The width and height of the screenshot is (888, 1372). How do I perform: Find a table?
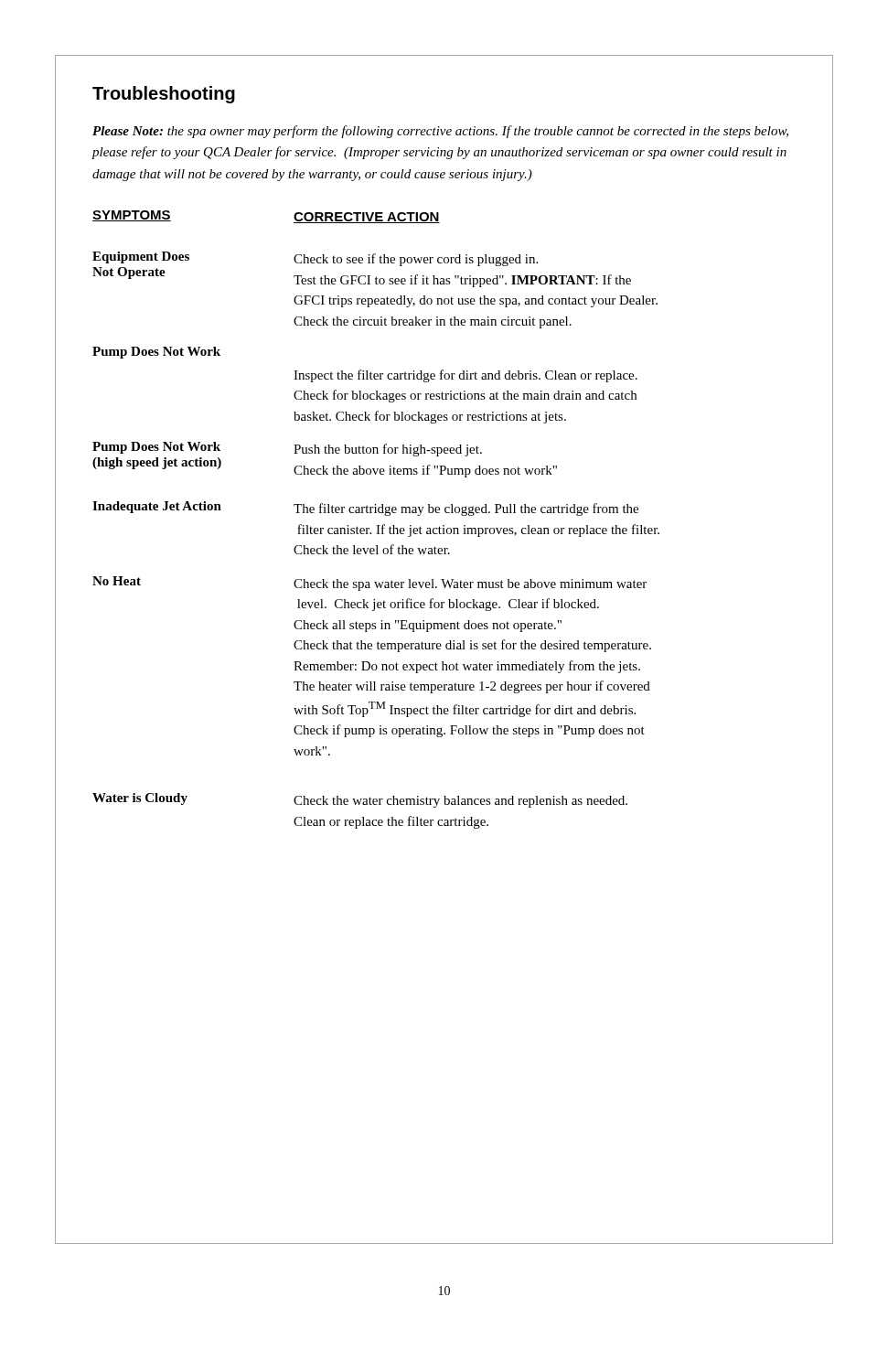444,519
